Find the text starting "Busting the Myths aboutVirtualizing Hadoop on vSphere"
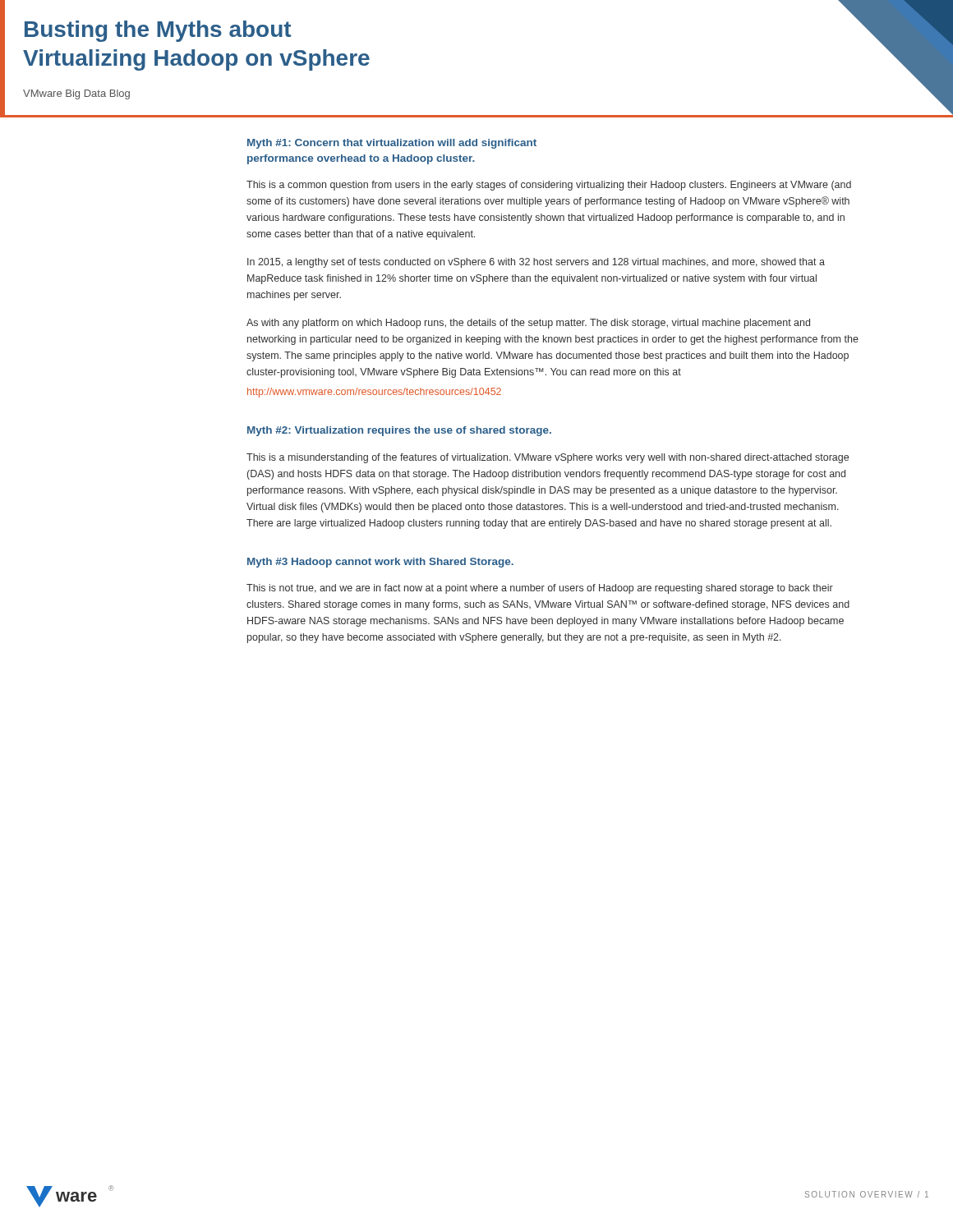 (x=245, y=44)
